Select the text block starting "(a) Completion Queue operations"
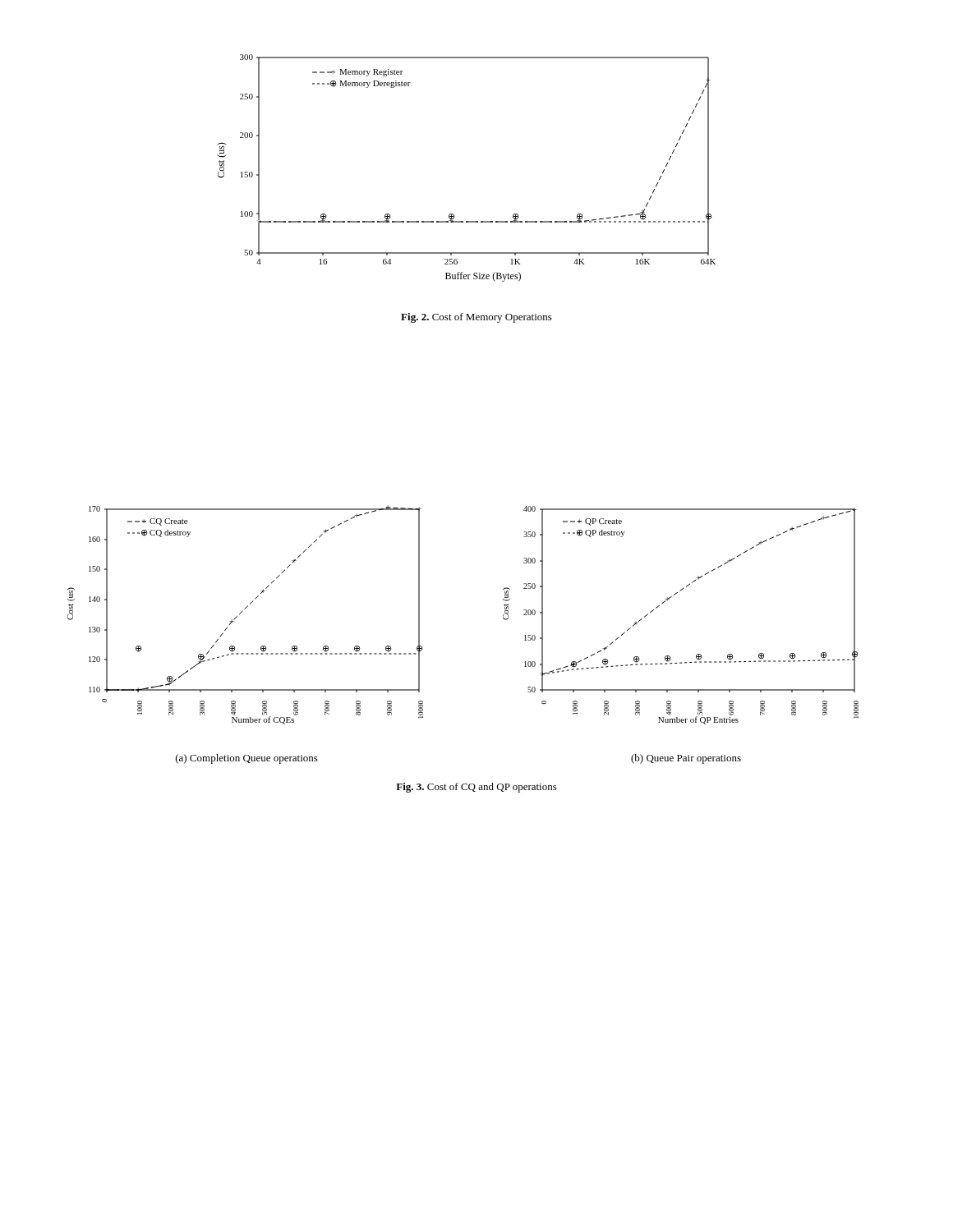Viewport: 953px width, 1232px height. [x=246, y=758]
